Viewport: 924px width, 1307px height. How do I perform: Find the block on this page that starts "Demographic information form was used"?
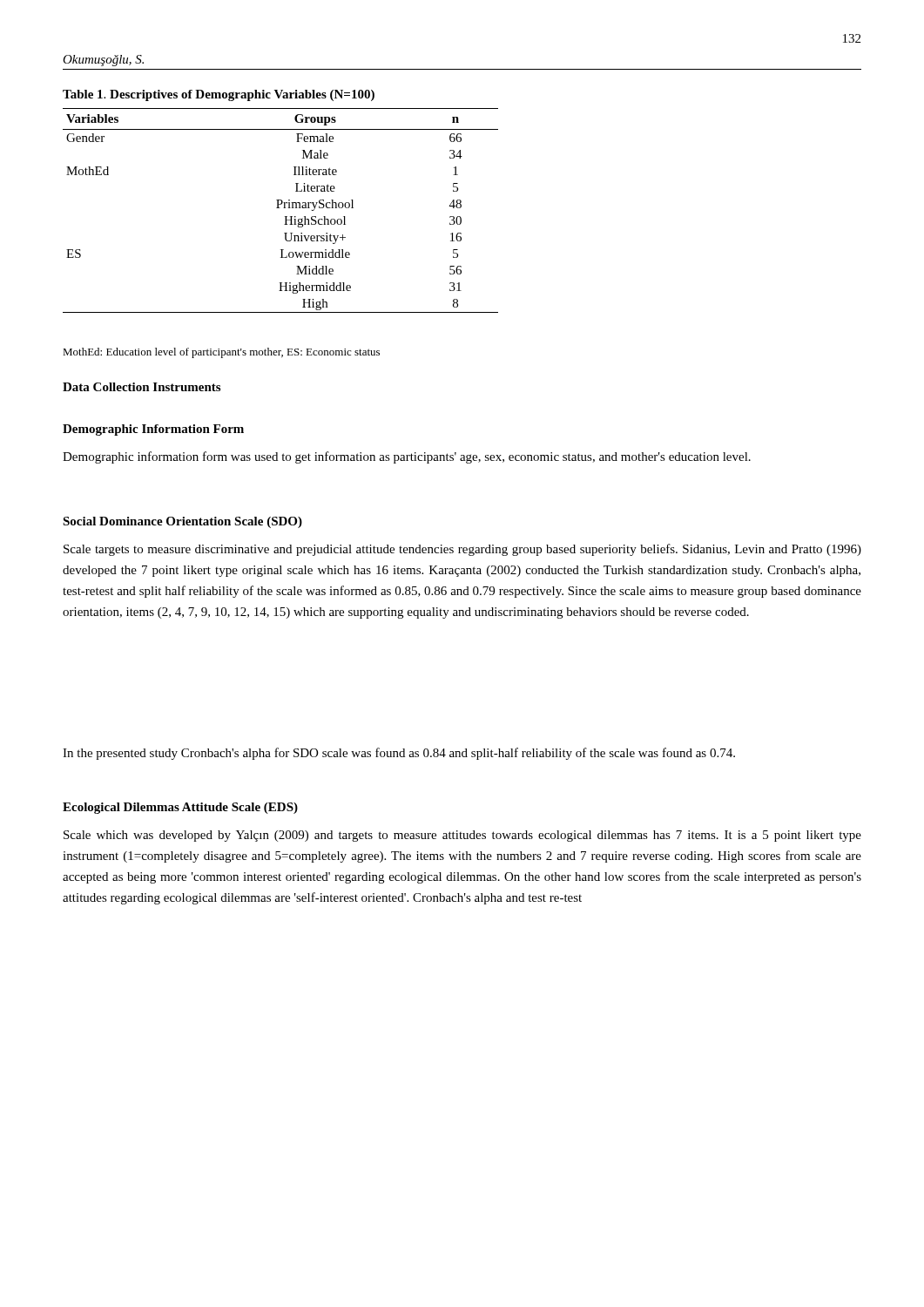[407, 457]
